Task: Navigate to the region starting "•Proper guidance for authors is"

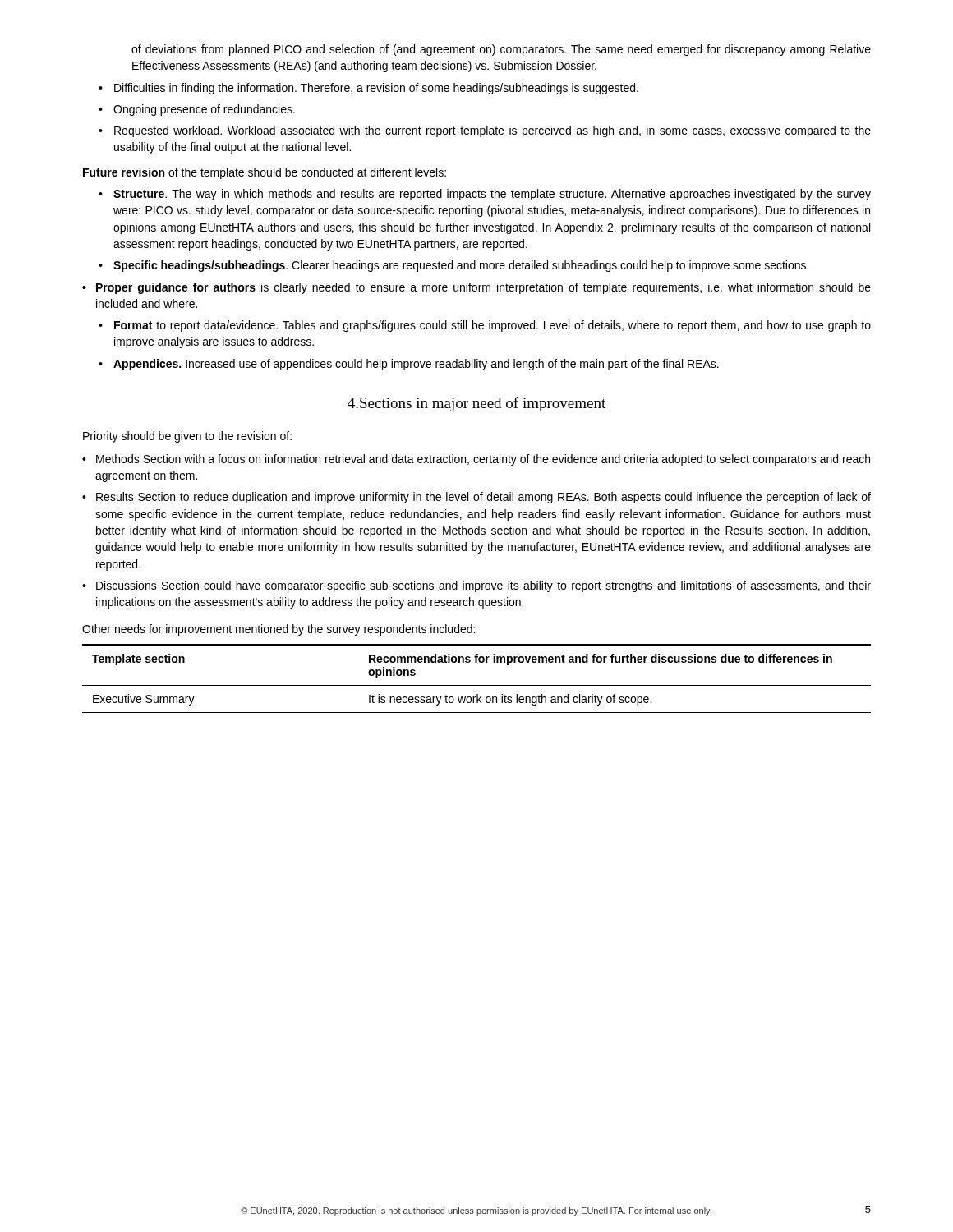Action: tap(476, 296)
